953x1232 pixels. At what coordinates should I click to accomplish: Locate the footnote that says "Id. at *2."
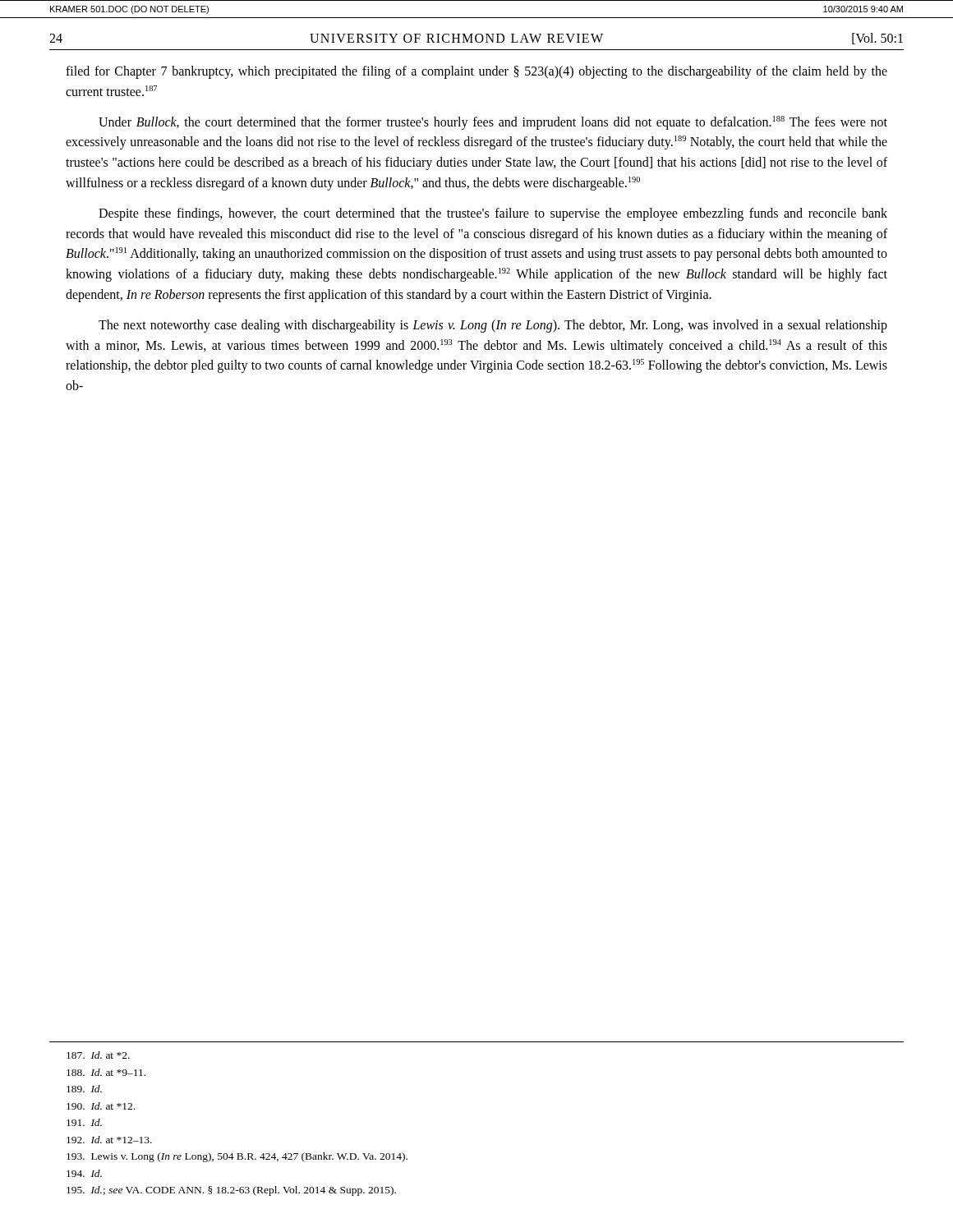(98, 1055)
